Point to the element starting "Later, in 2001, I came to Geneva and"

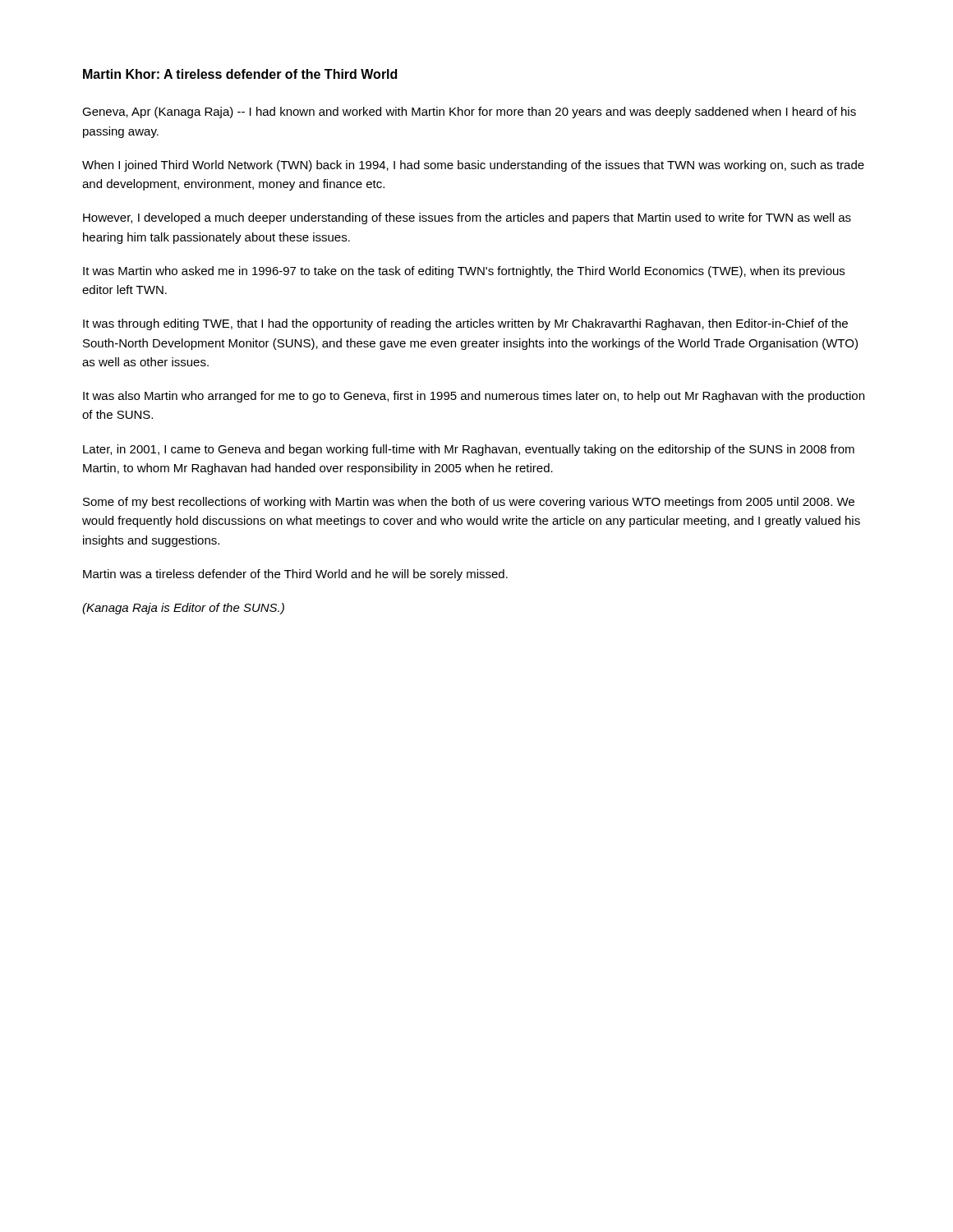468,458
